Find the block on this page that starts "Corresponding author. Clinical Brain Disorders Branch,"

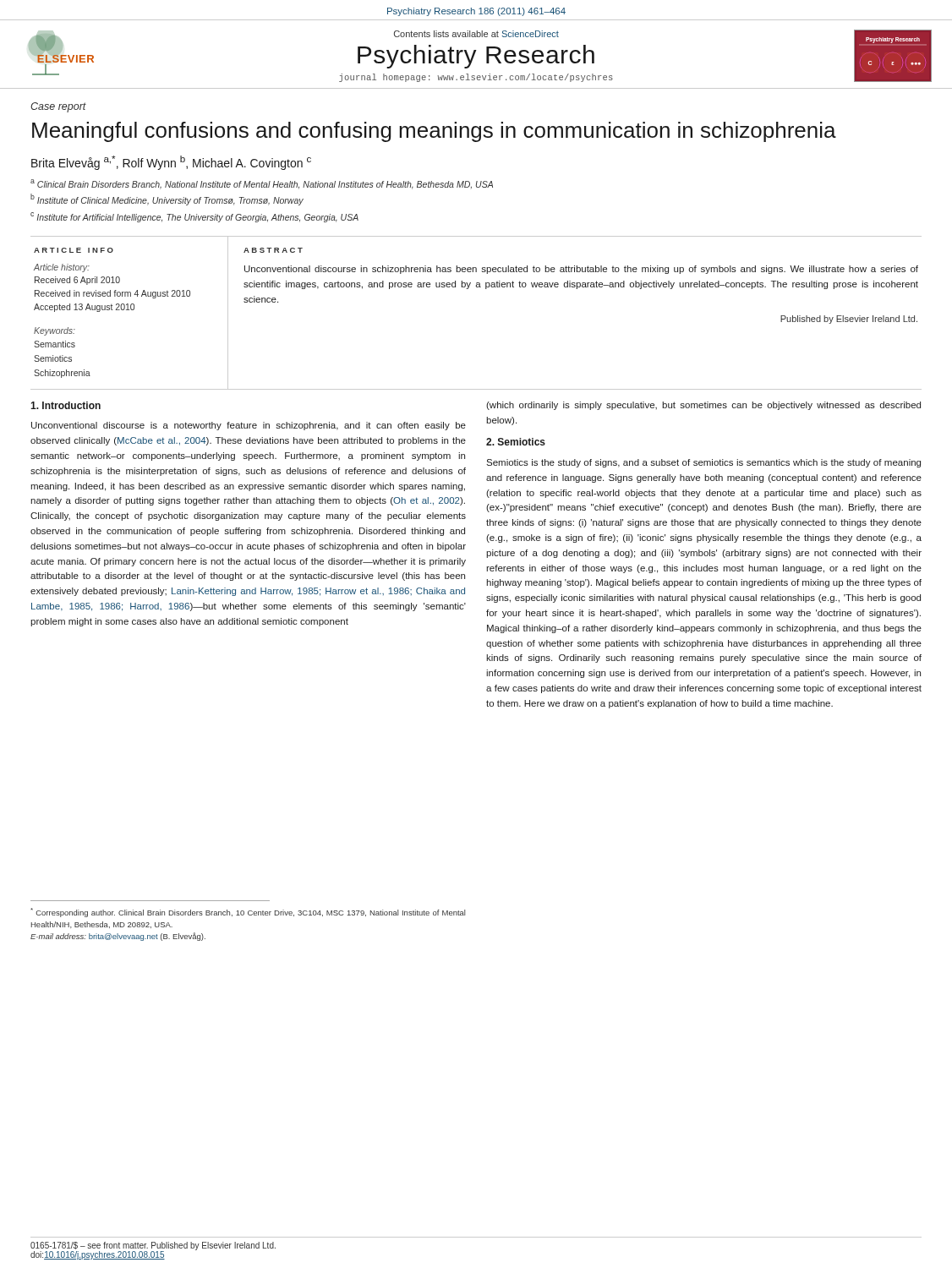248,923
